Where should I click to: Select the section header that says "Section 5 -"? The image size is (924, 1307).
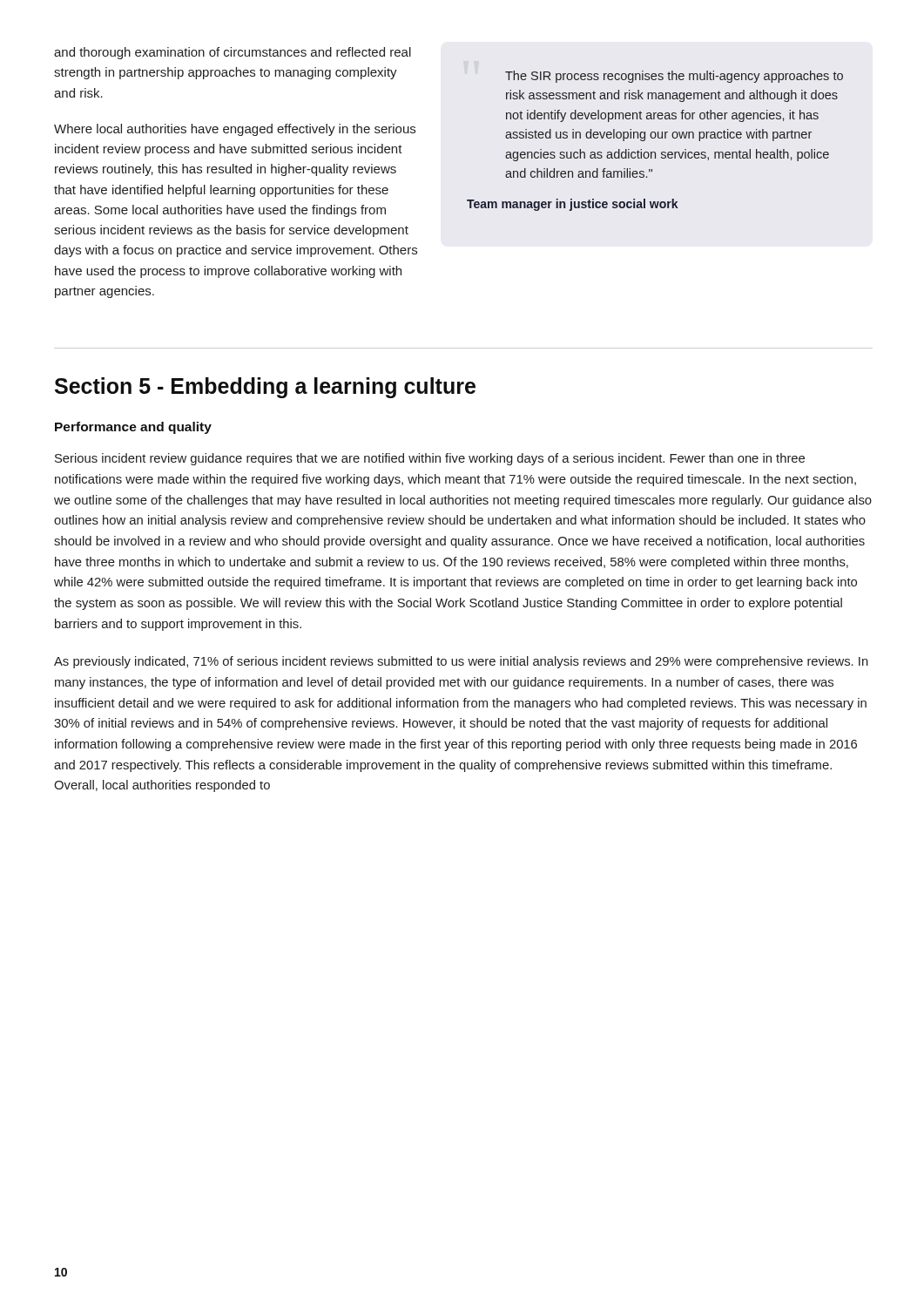click(463, 387)
